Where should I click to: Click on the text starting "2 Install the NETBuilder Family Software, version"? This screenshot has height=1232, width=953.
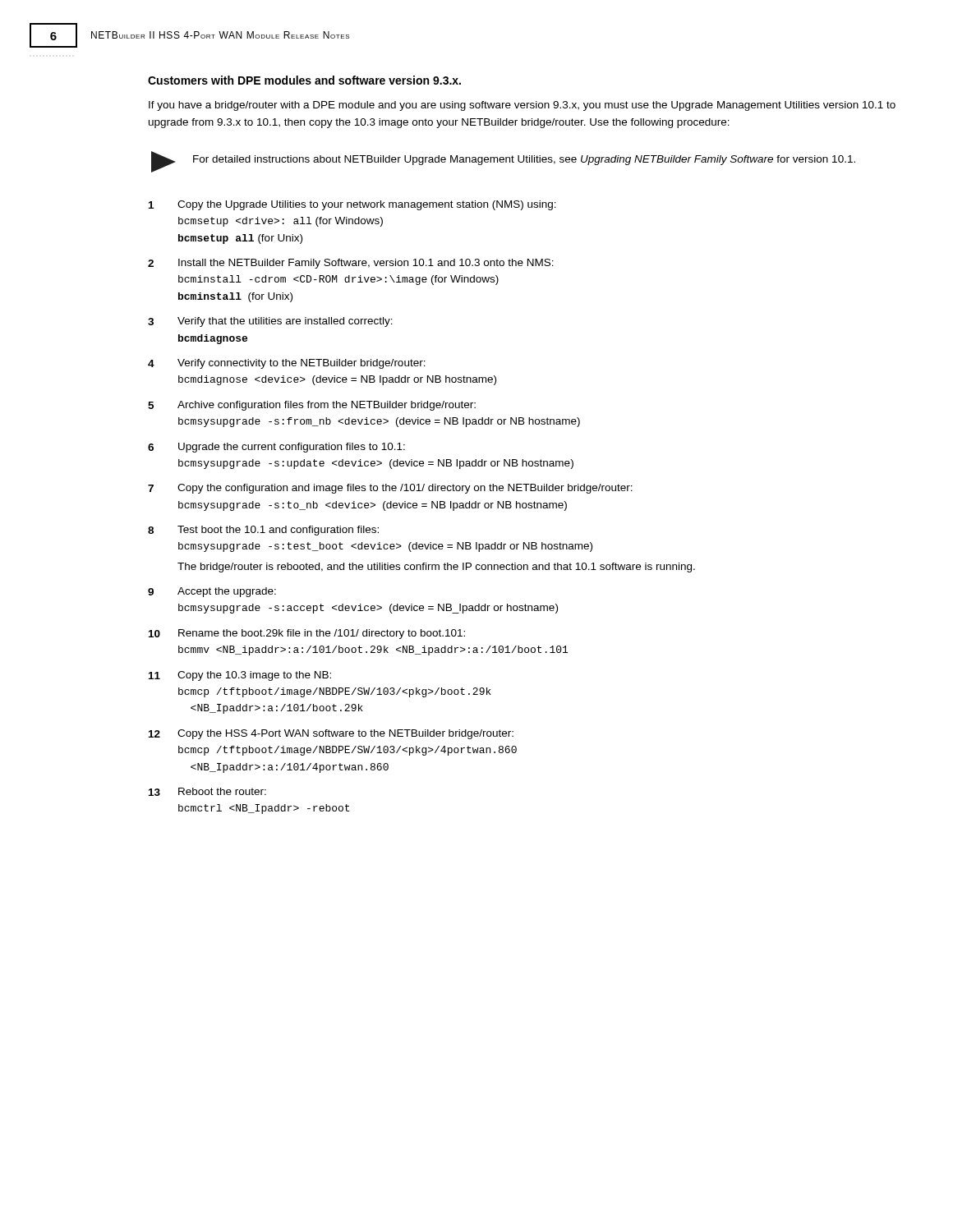(x=351, y=280)
